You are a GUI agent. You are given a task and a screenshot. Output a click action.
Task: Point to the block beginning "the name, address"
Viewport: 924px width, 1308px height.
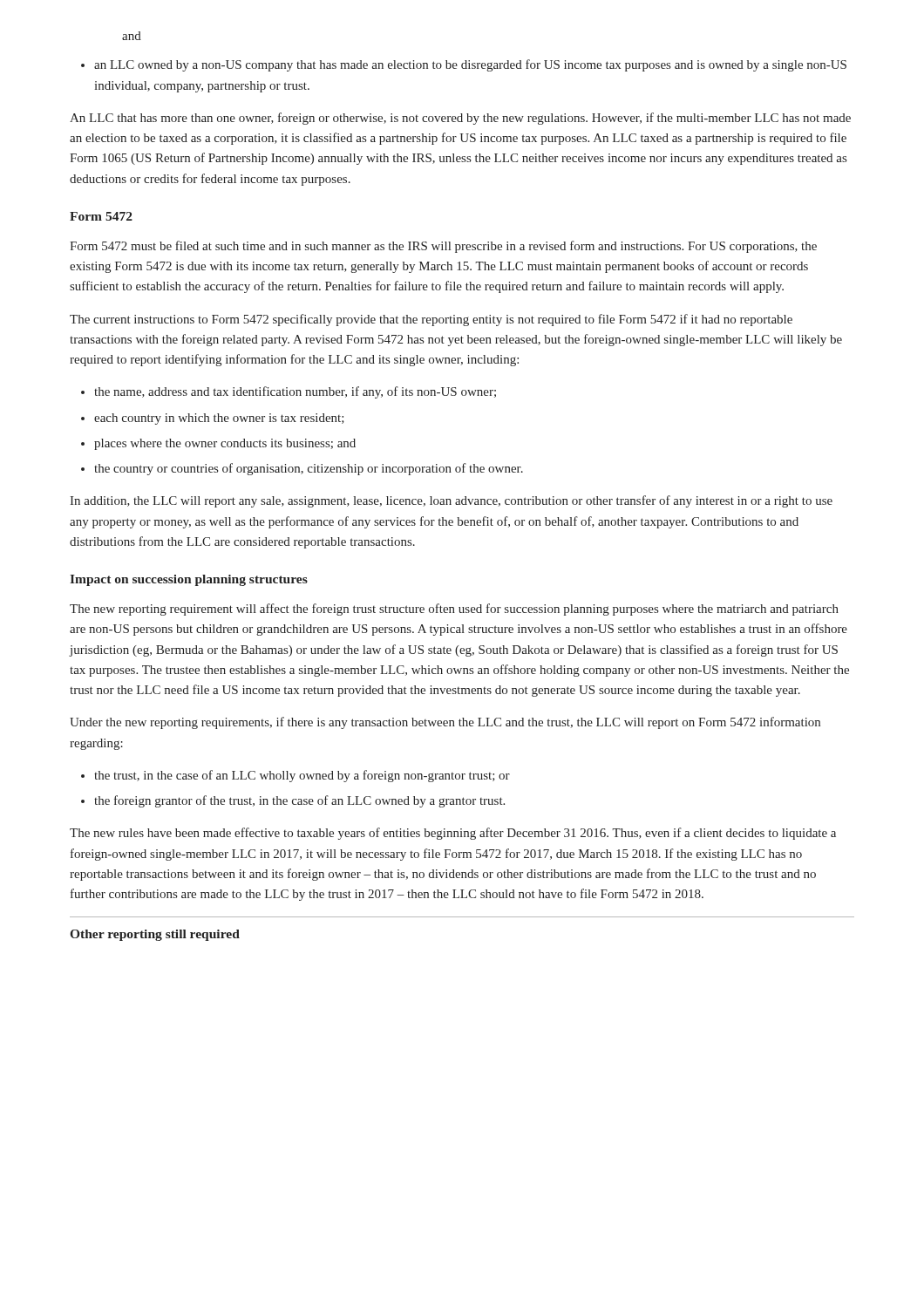click(x=296, y=392)
